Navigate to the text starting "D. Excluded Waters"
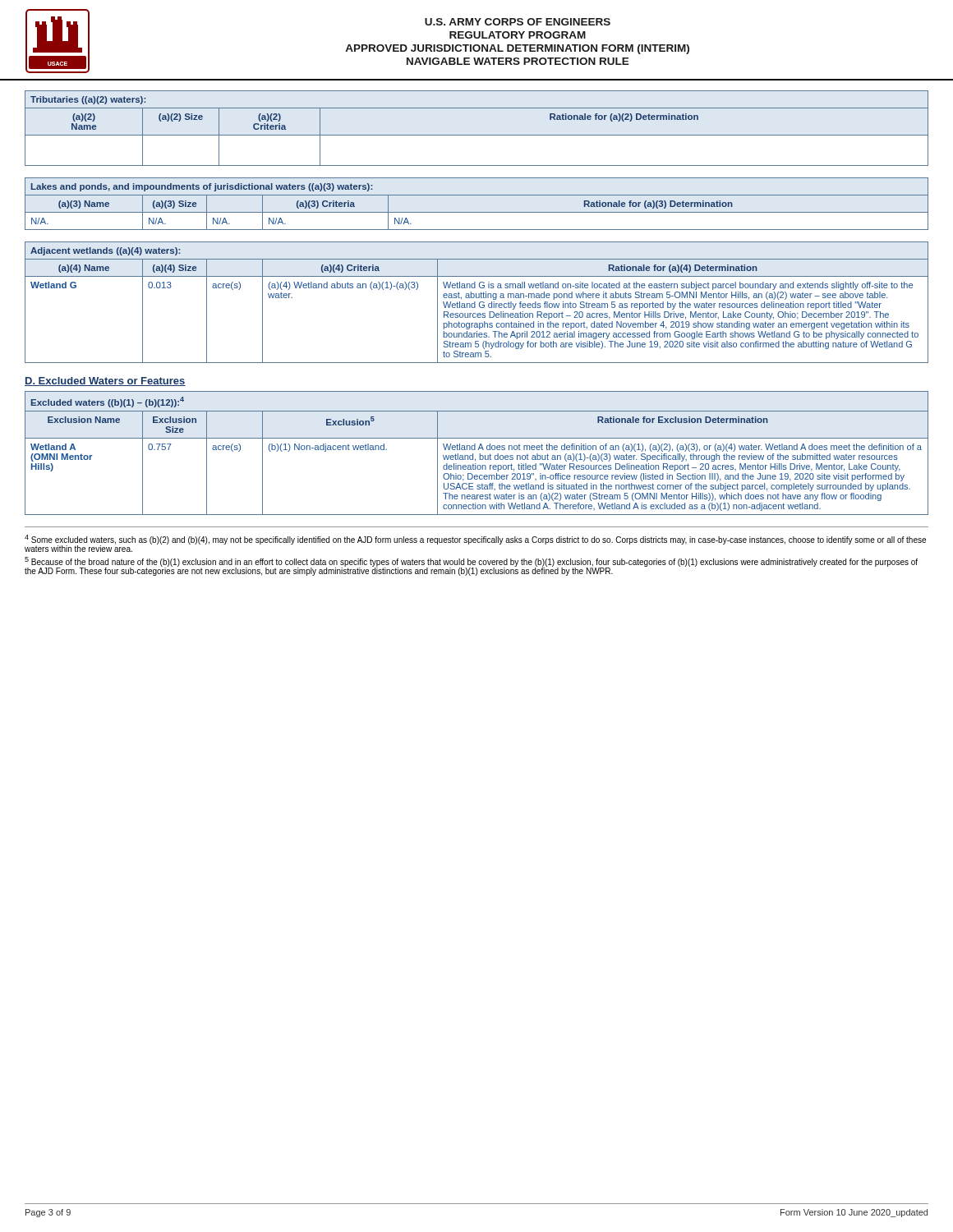The width and height of the screenshot is (953, 1232). coord(476,381)
